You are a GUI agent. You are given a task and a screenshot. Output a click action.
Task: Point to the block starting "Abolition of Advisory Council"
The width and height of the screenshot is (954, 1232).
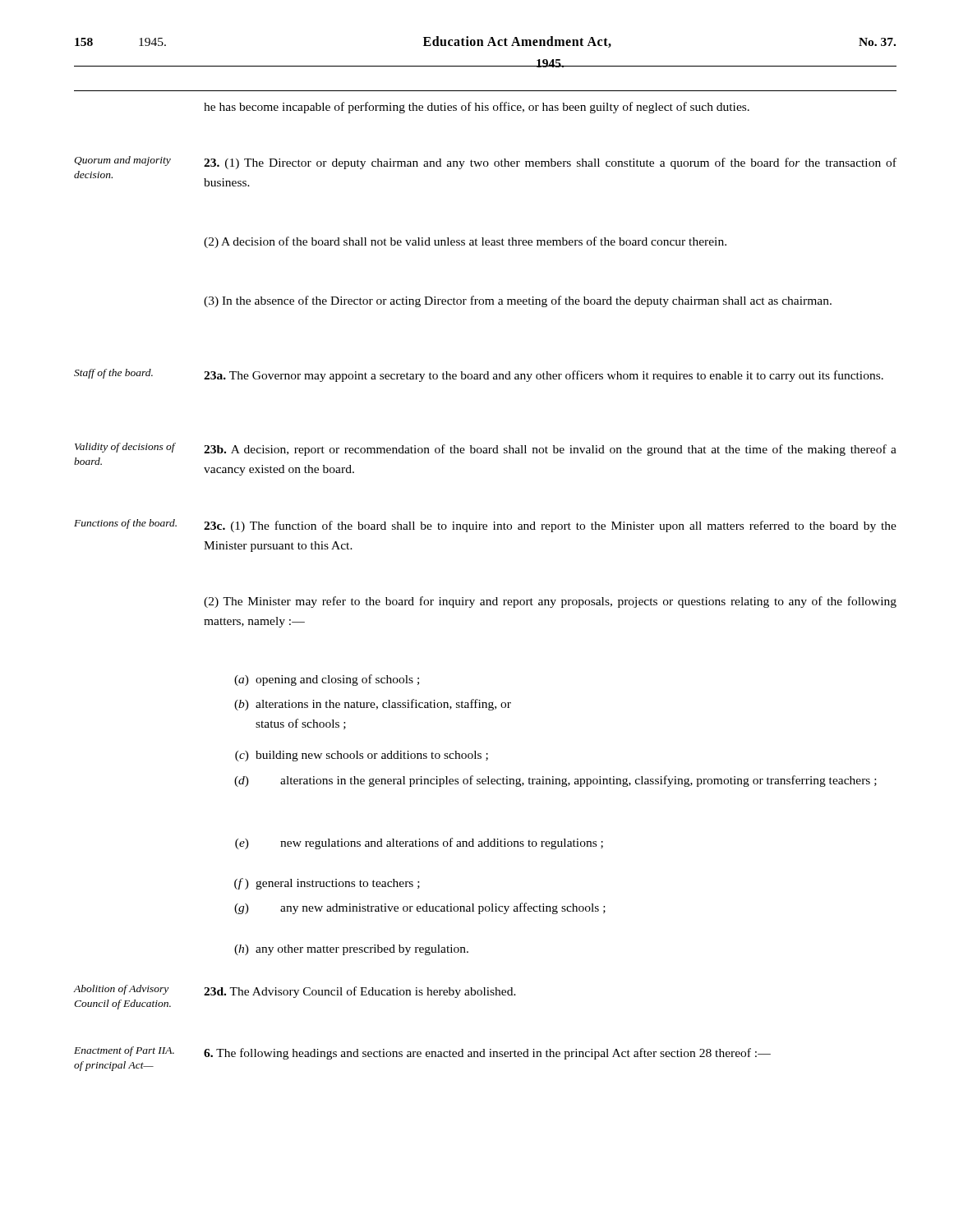pos(123,996)
